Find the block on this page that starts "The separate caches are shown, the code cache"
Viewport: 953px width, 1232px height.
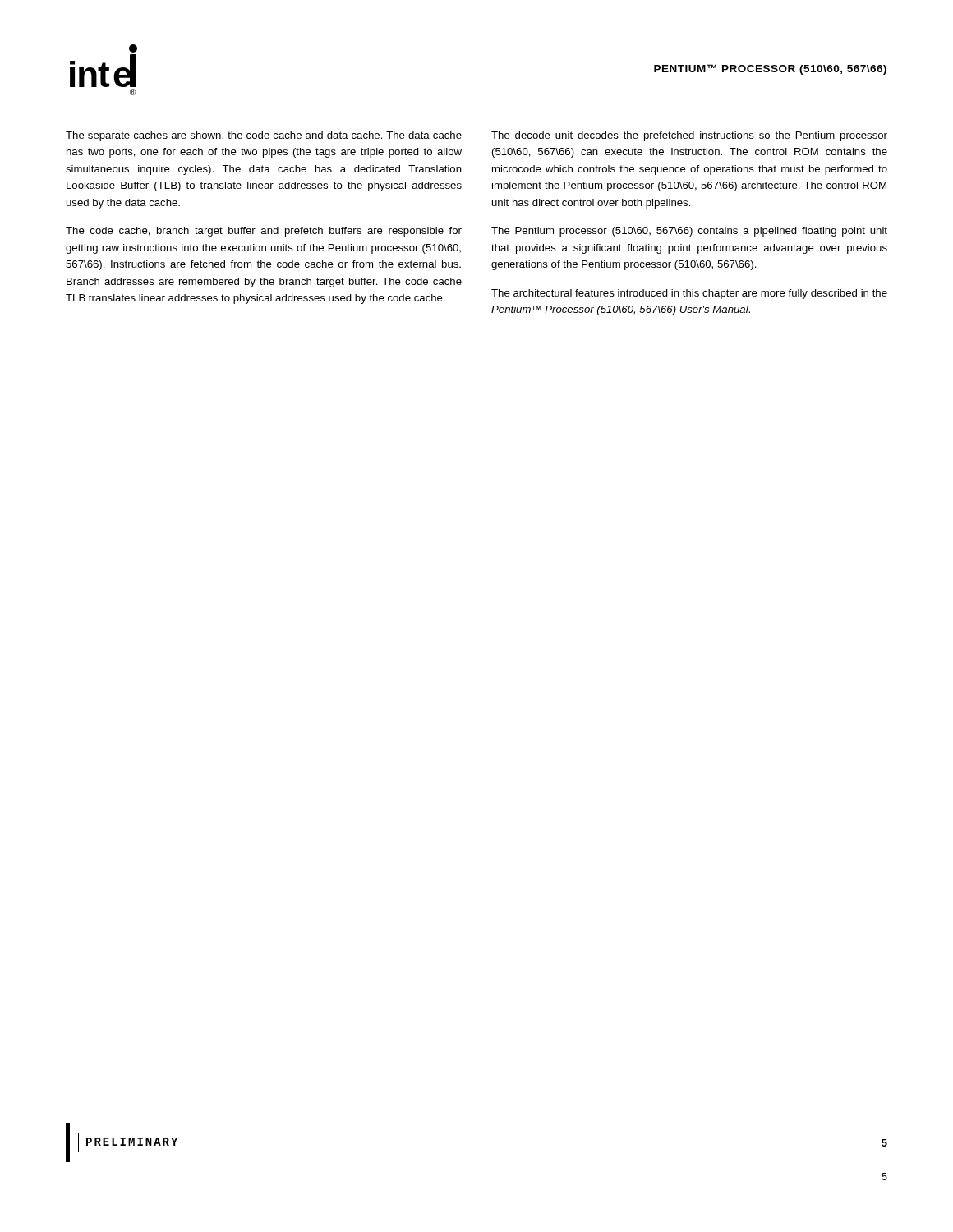click(x=264, y=169)
